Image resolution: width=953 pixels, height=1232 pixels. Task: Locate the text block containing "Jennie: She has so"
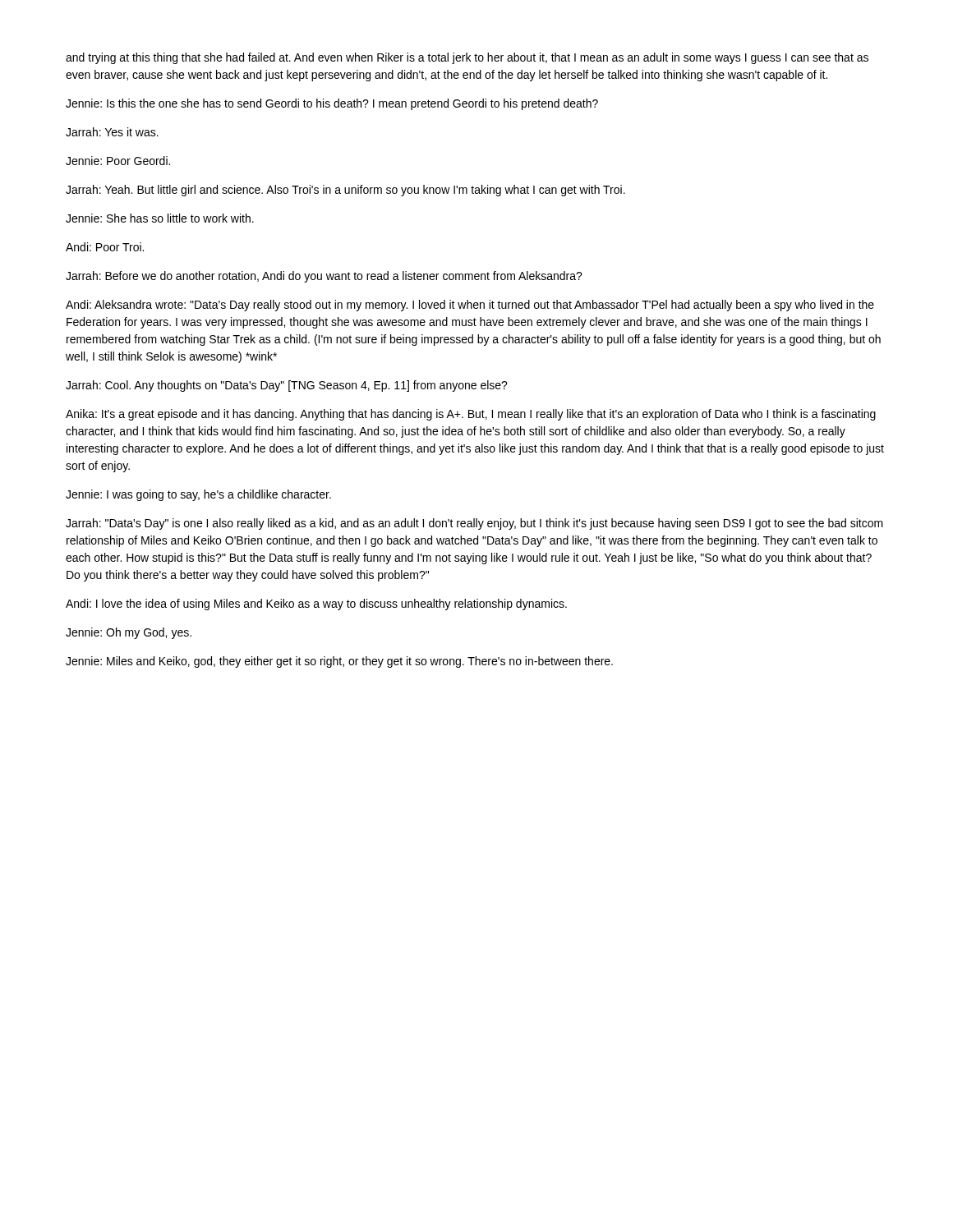160,218
